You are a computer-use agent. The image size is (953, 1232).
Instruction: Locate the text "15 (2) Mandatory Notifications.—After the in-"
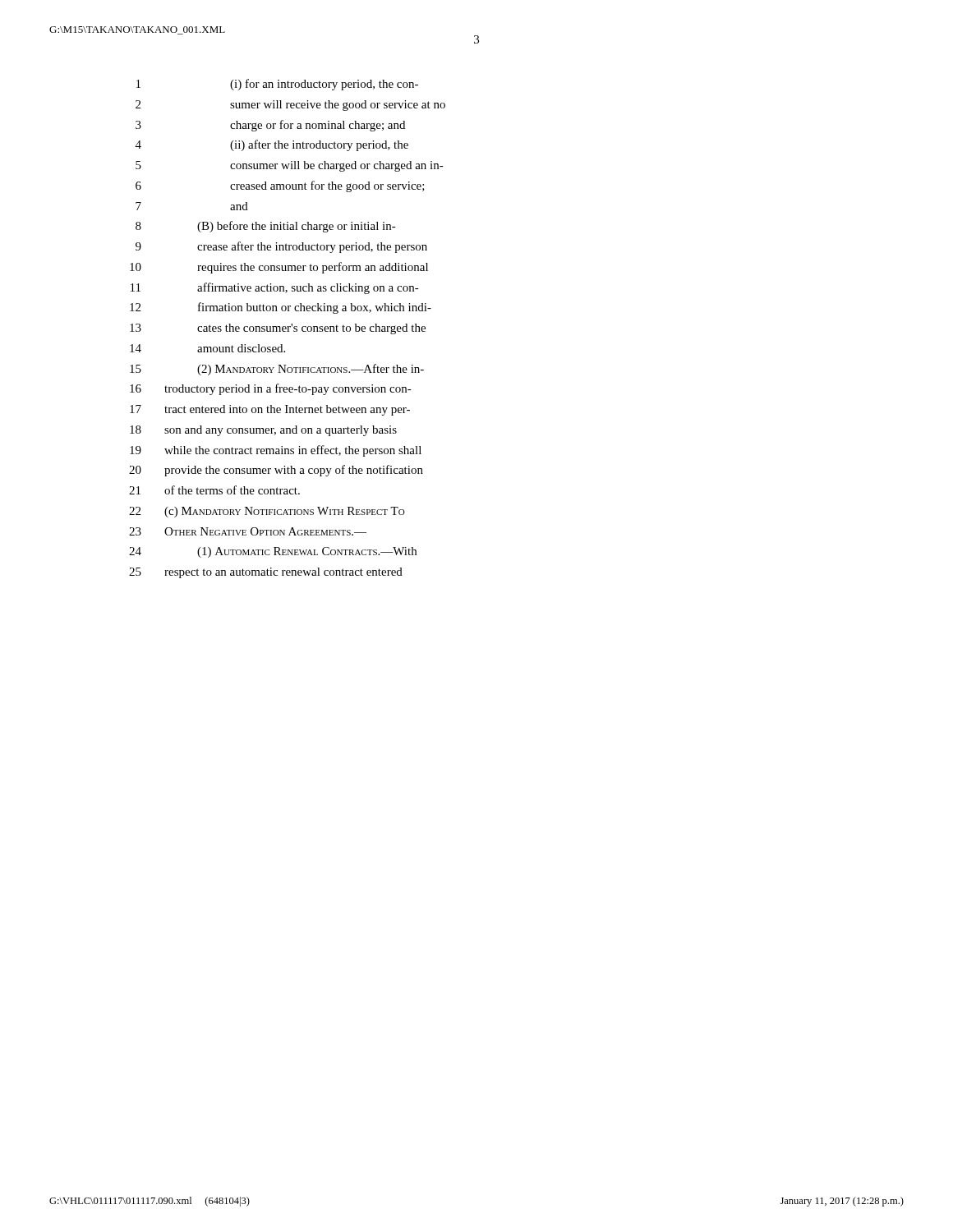pos(277,370)
